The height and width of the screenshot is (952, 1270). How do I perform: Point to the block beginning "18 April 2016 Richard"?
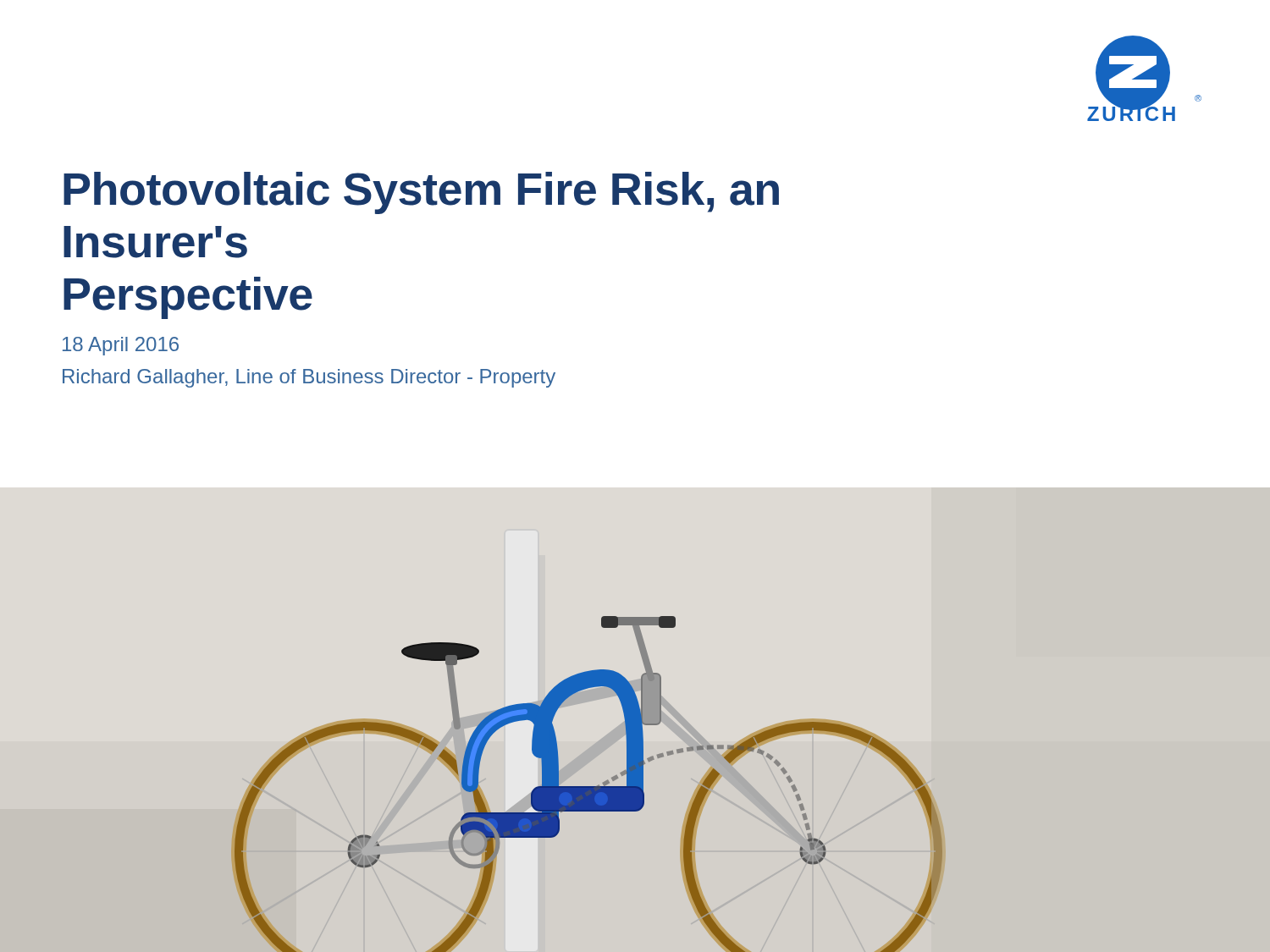click(x=400, y=360)
